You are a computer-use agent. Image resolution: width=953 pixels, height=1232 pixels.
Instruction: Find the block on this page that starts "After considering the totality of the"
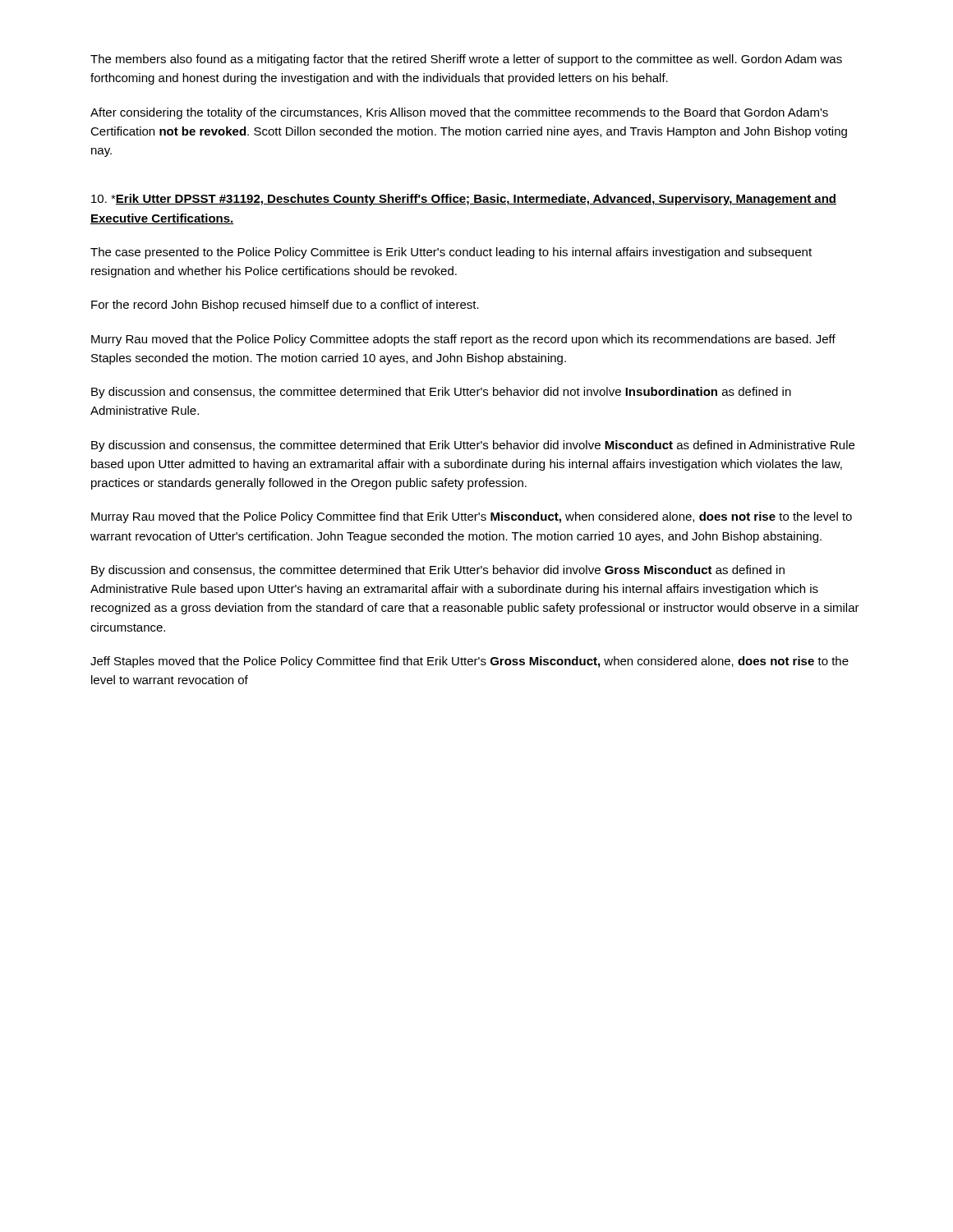(x=469, y=131)
